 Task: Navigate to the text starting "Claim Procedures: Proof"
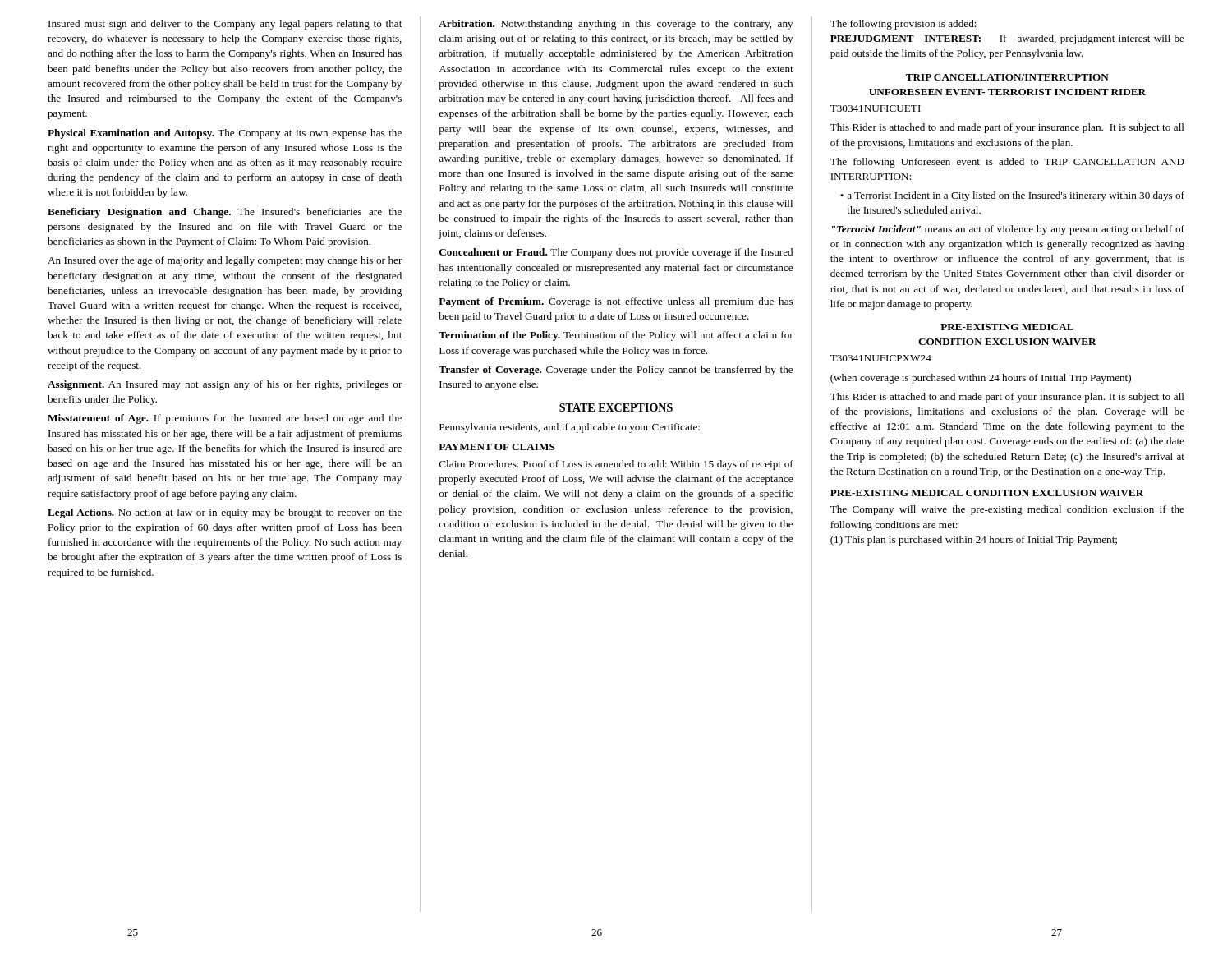pos(616,509)
